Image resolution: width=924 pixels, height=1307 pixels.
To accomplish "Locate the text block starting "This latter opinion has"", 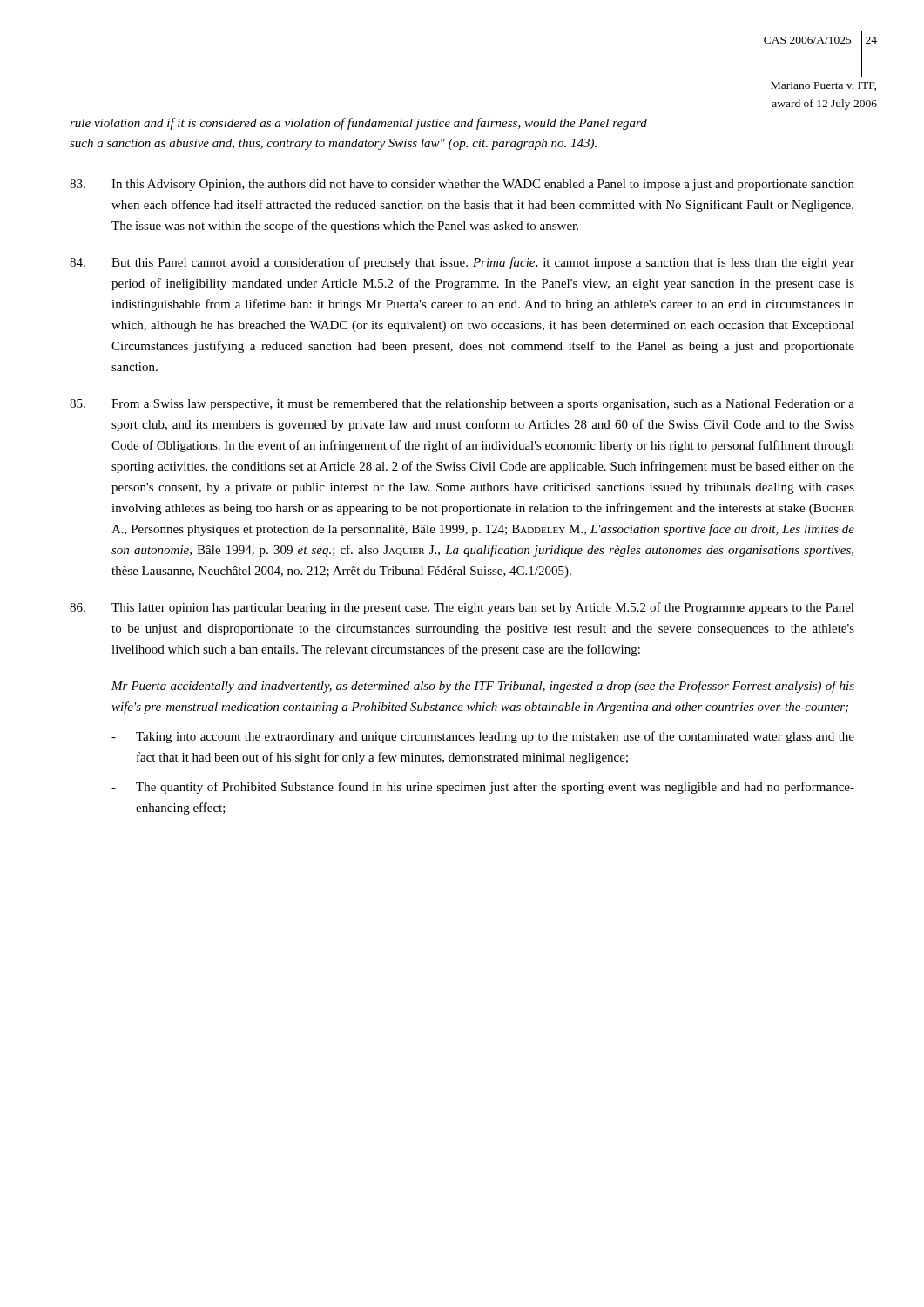I will click(x=462, y=628).
